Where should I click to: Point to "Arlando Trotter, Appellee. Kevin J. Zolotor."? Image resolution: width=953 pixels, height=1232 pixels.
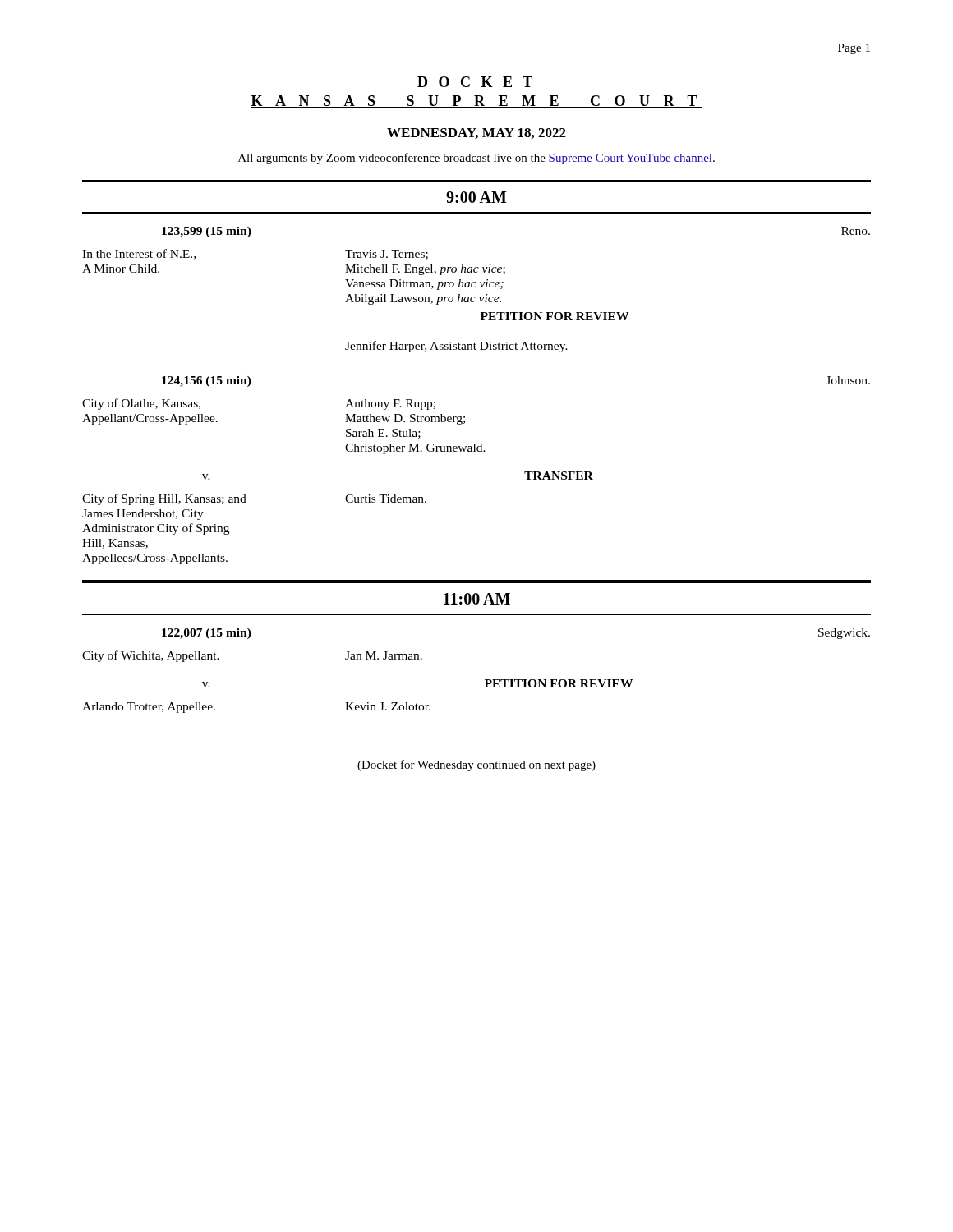[140, 708]
